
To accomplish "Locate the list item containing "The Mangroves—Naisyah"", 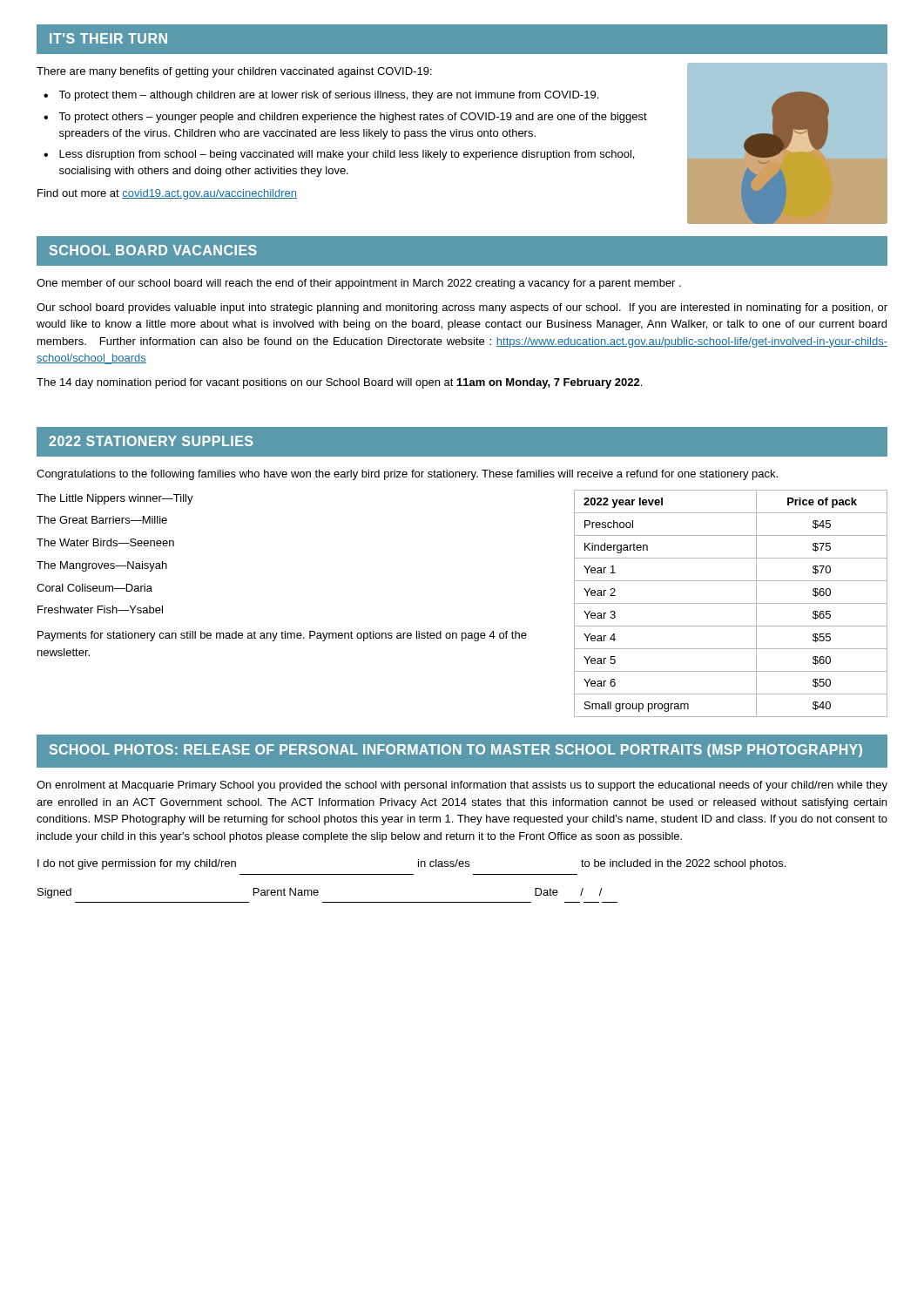I will pos(102,565).
